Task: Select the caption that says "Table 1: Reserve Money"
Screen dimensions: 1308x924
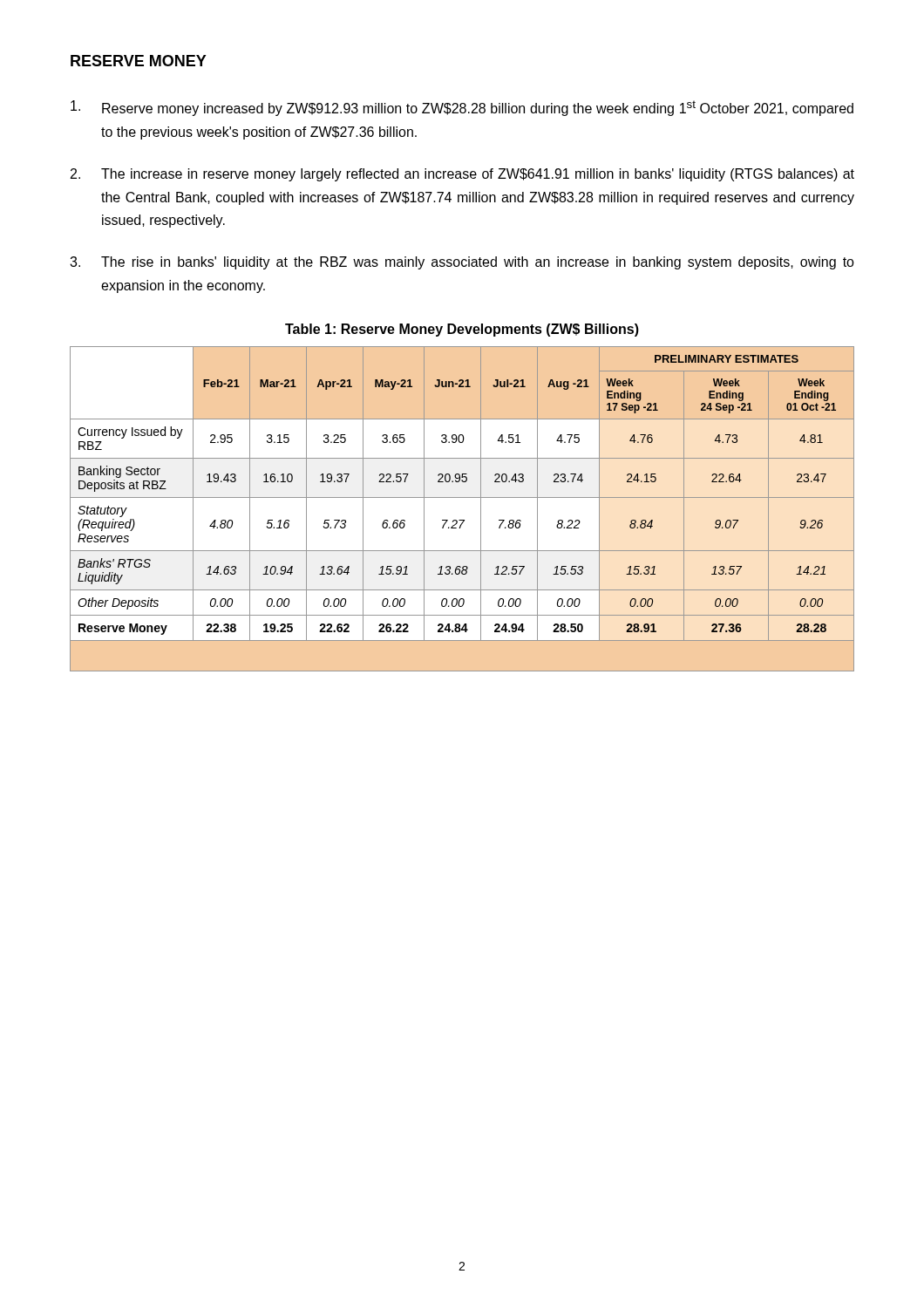Action: coord(462,329)
